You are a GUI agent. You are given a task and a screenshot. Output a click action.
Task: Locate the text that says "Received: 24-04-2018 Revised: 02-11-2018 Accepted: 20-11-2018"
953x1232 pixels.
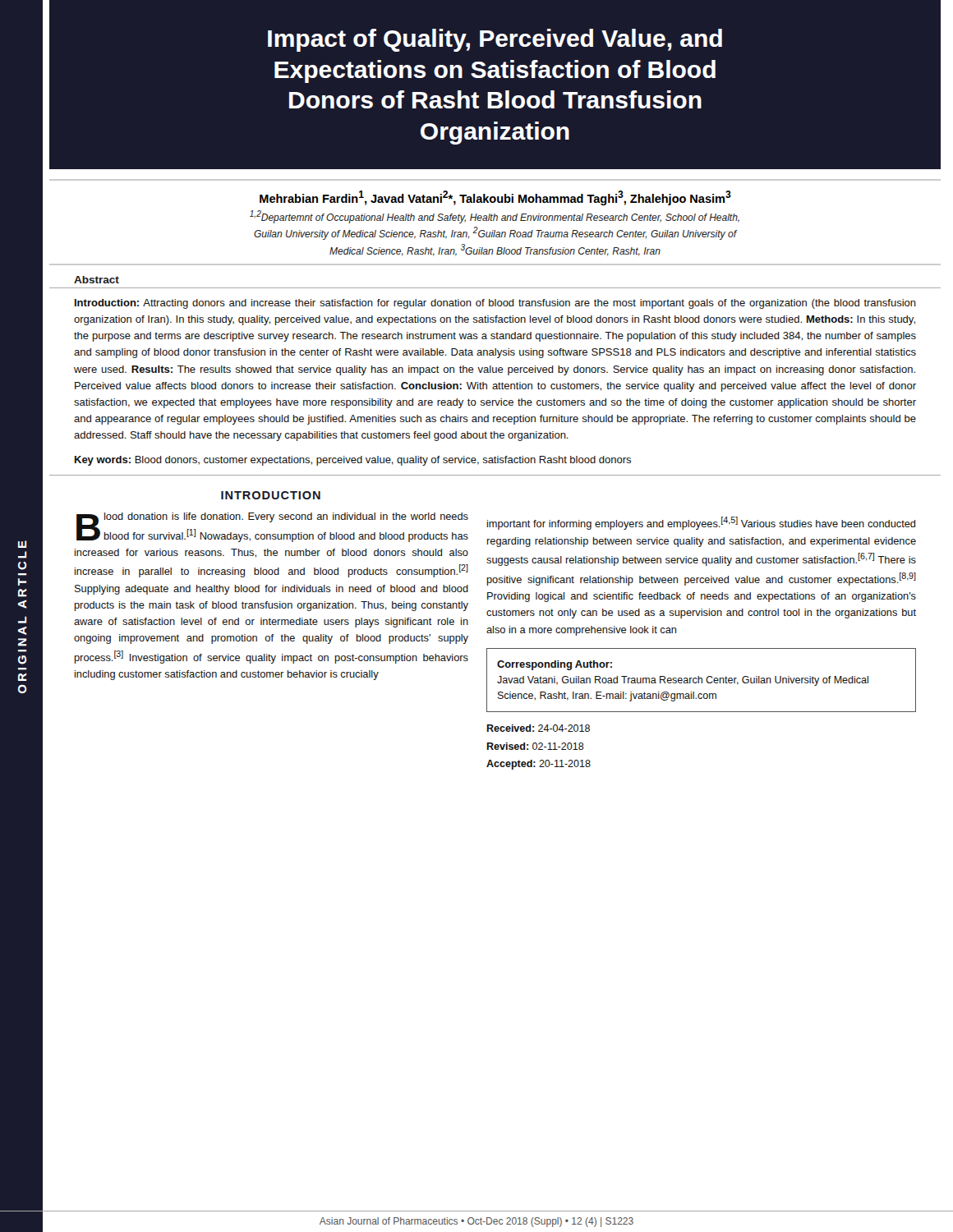tap(539, 728)
